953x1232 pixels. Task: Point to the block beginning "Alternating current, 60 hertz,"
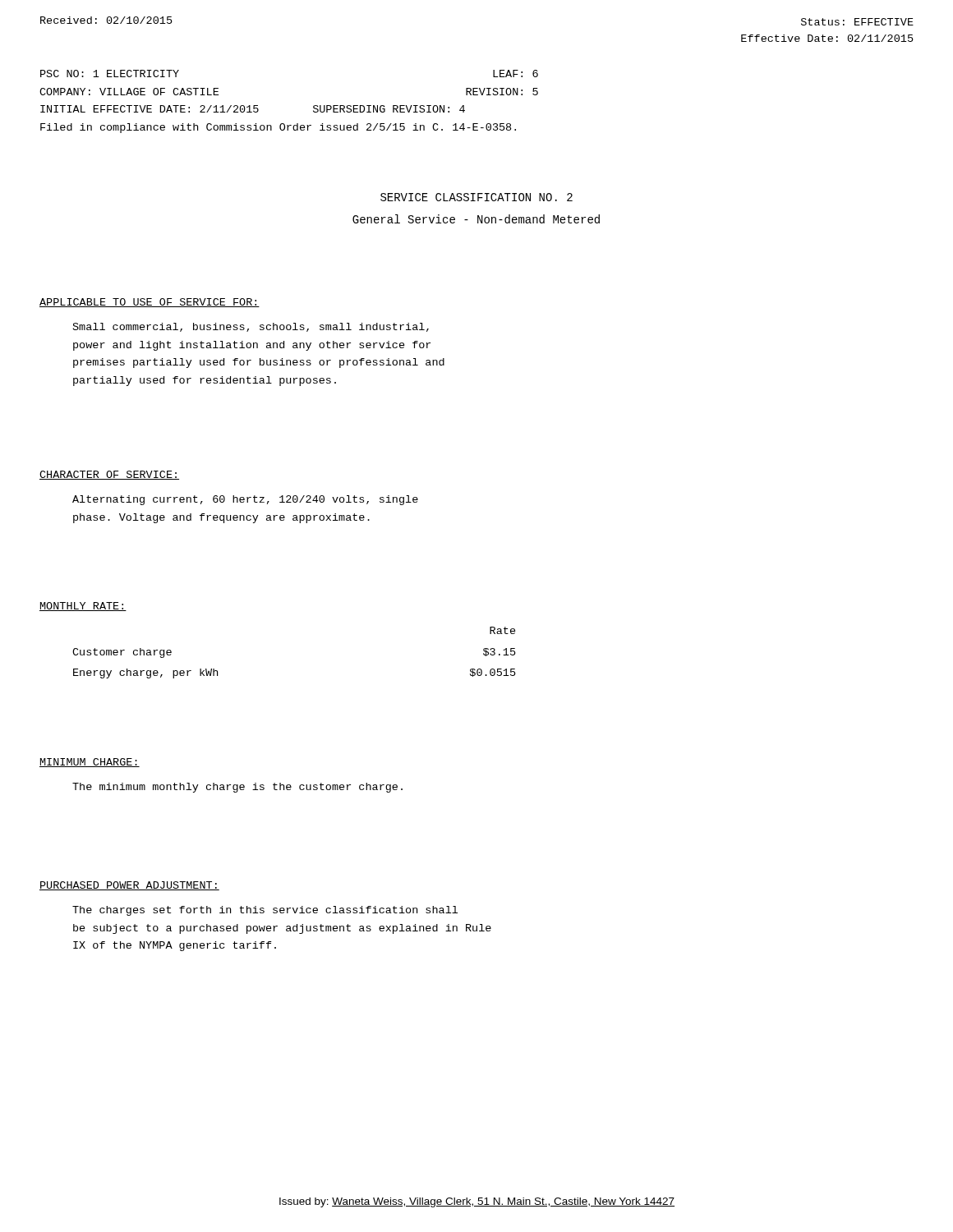(x=245, y=509)
